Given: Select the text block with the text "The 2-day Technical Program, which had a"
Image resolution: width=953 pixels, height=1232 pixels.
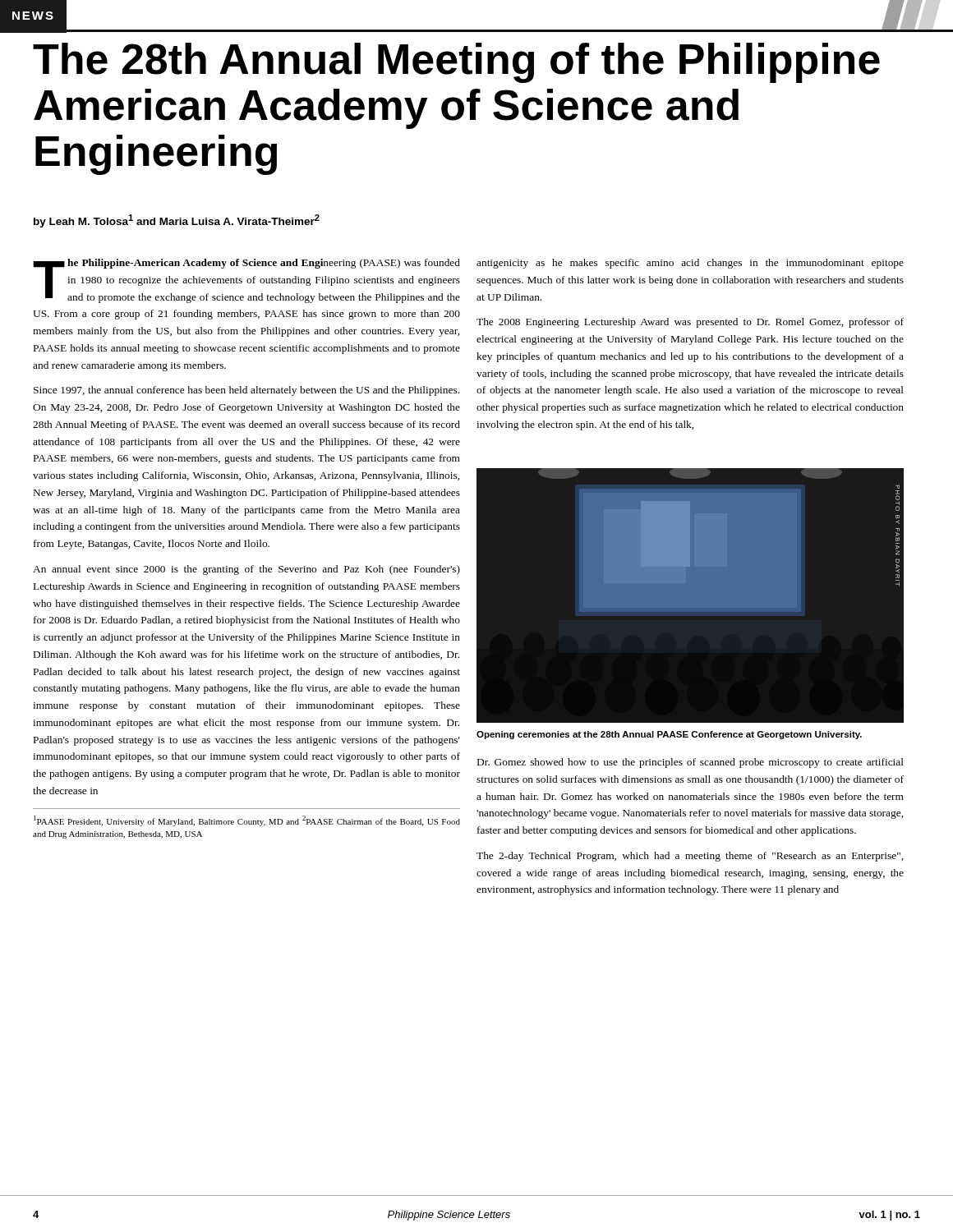Looking at the screenshot, I should 690,872.
